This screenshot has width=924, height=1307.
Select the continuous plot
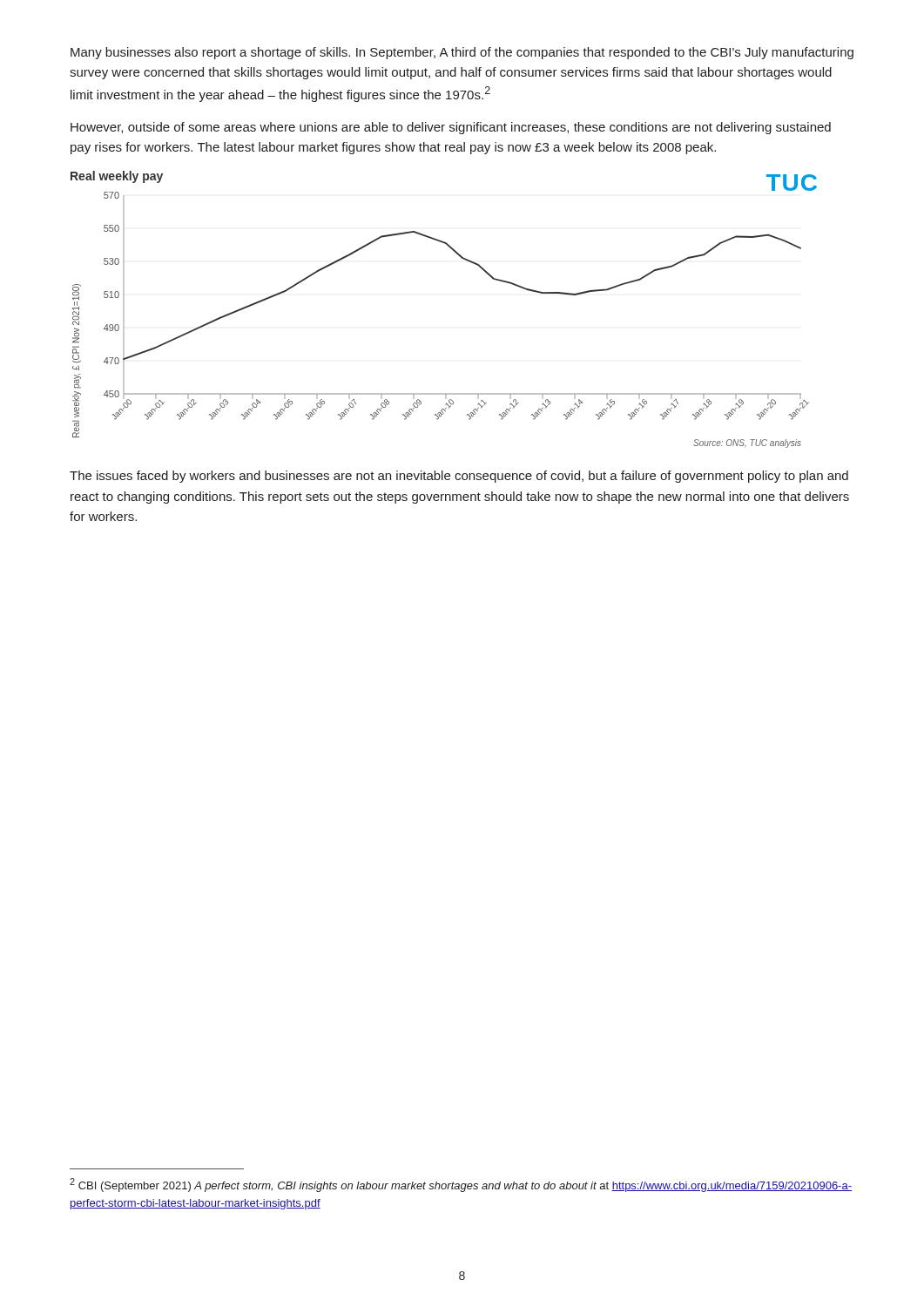444,313
